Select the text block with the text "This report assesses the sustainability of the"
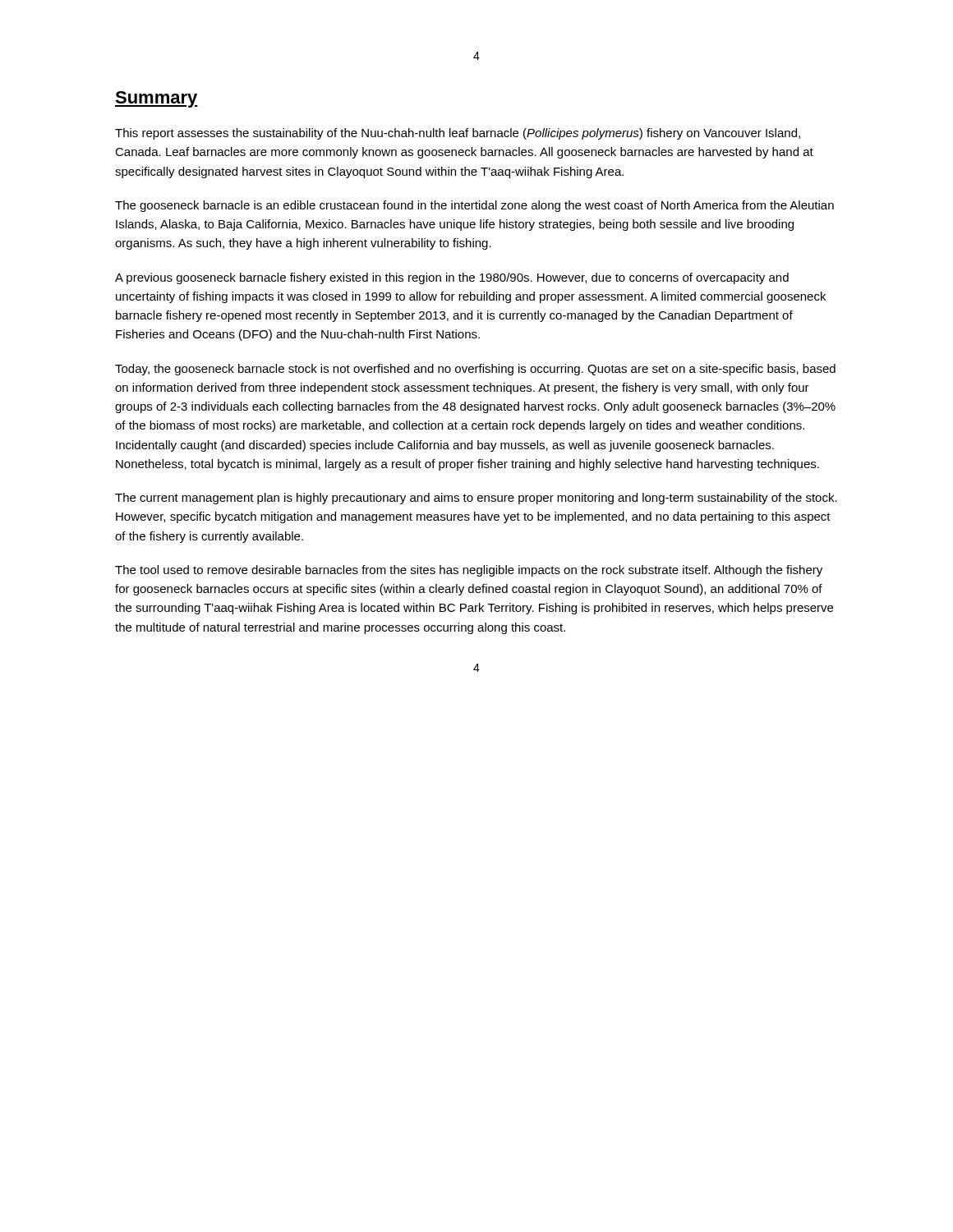Screen dimensions: 1232x953 point(464,152)
